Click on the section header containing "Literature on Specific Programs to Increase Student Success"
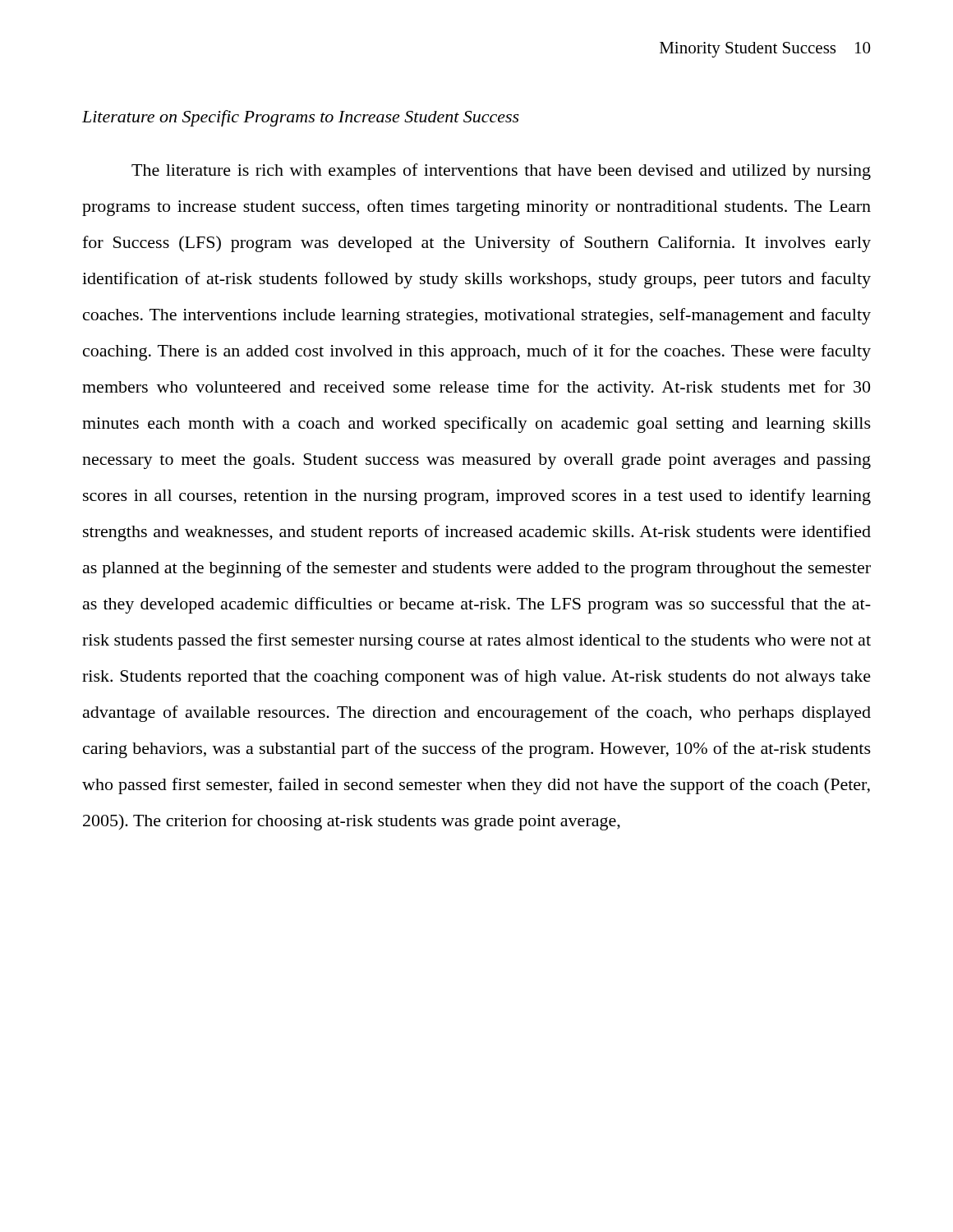The image size is (953, 1232). pyautogui.click(x=301, y=116)
